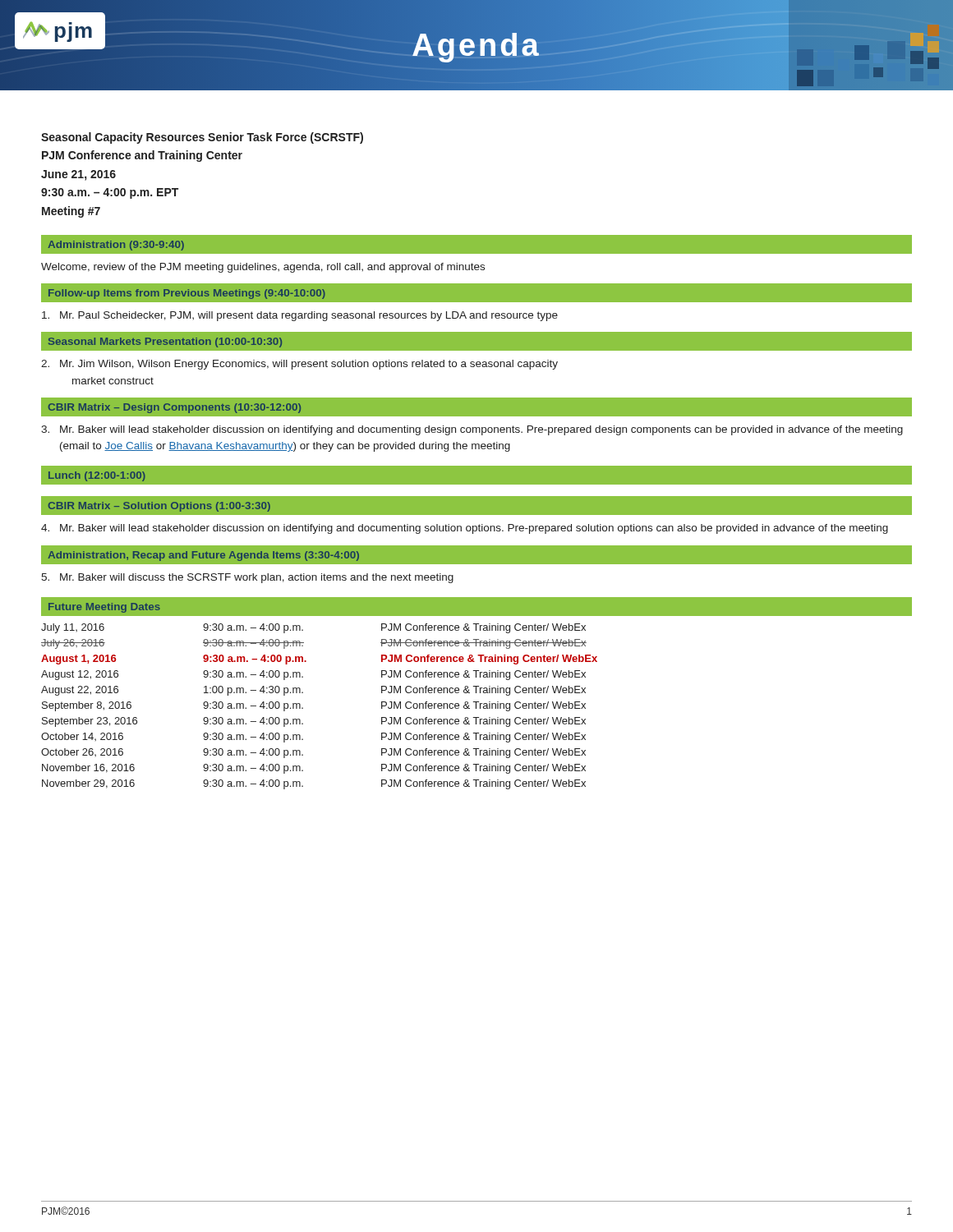
Task: Click the title
Action: coord(476,174)
